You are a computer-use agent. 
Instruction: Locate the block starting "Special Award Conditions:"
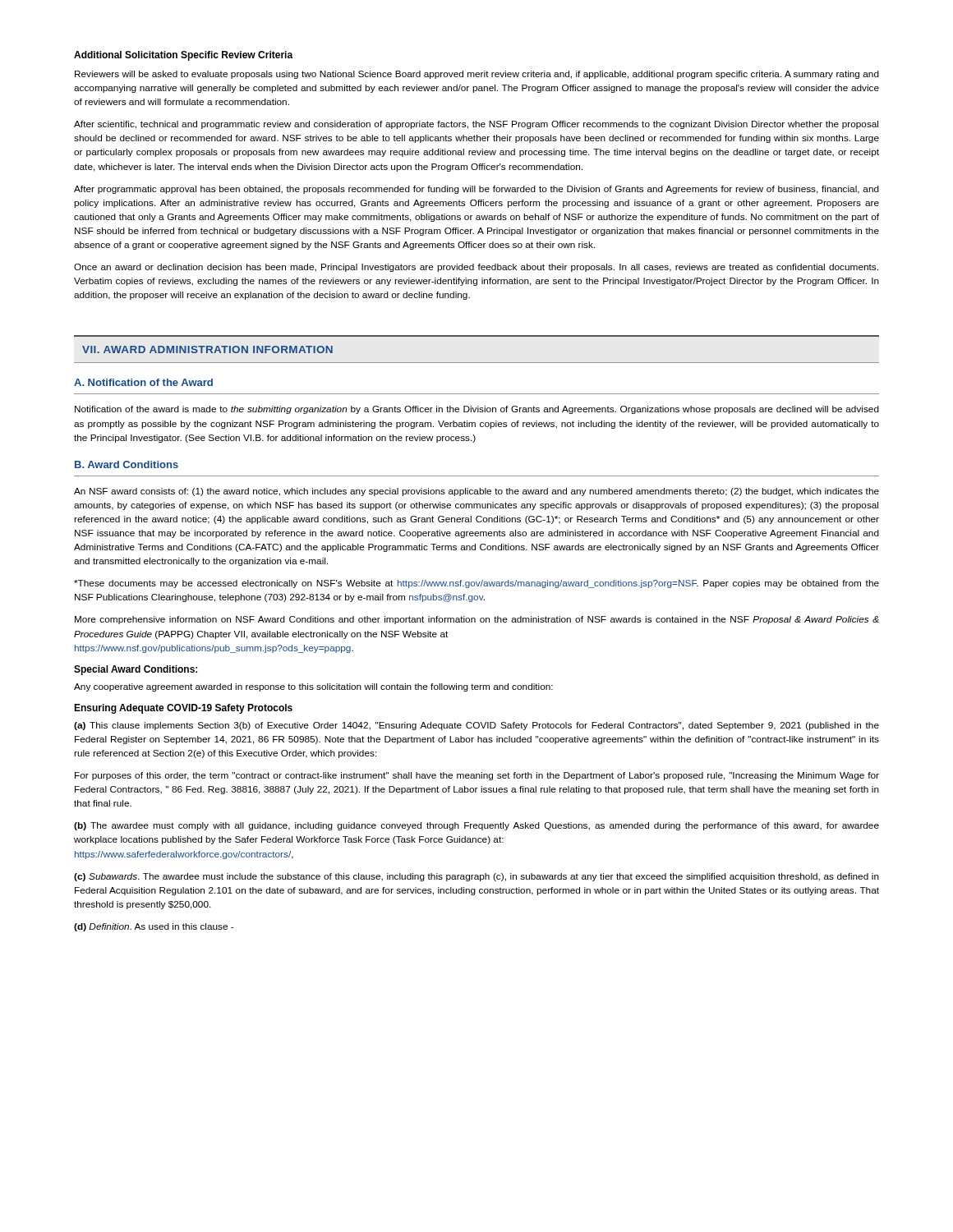tap(136, 669)
